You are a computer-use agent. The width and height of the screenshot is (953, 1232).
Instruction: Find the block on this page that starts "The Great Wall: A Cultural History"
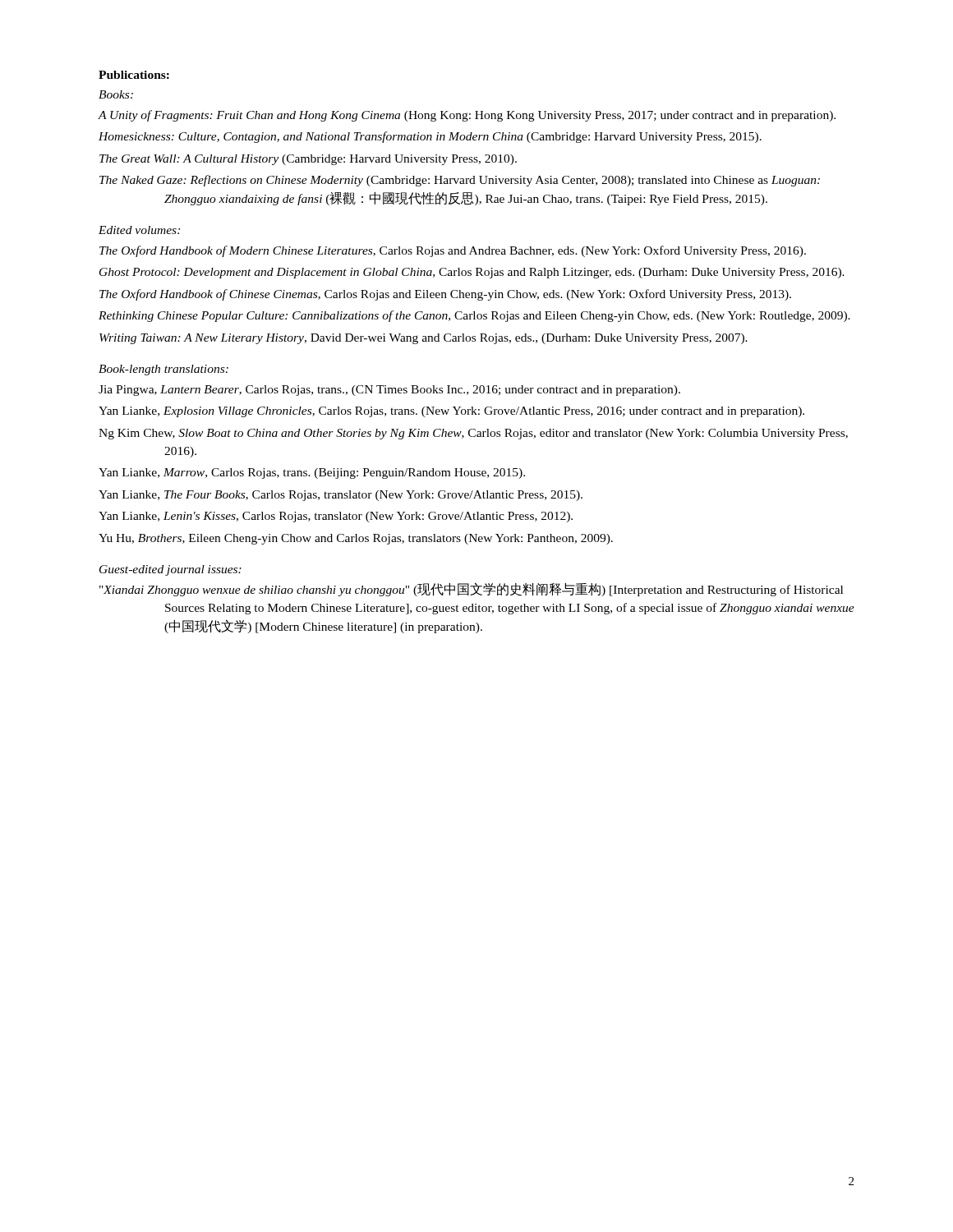point(308,158)
